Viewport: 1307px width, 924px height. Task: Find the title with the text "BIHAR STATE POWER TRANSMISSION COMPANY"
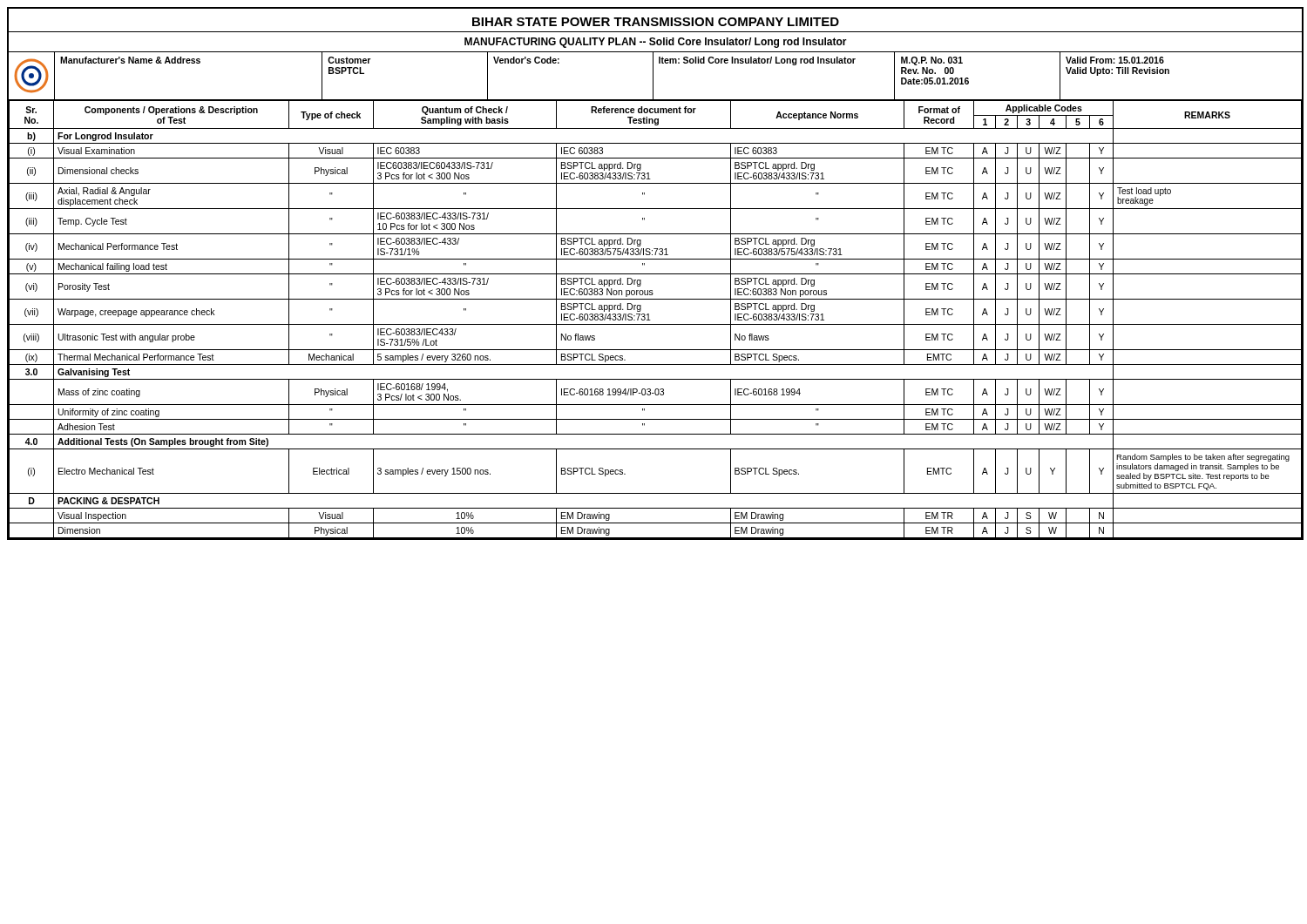pyautogui.click(x=655, y=21)
